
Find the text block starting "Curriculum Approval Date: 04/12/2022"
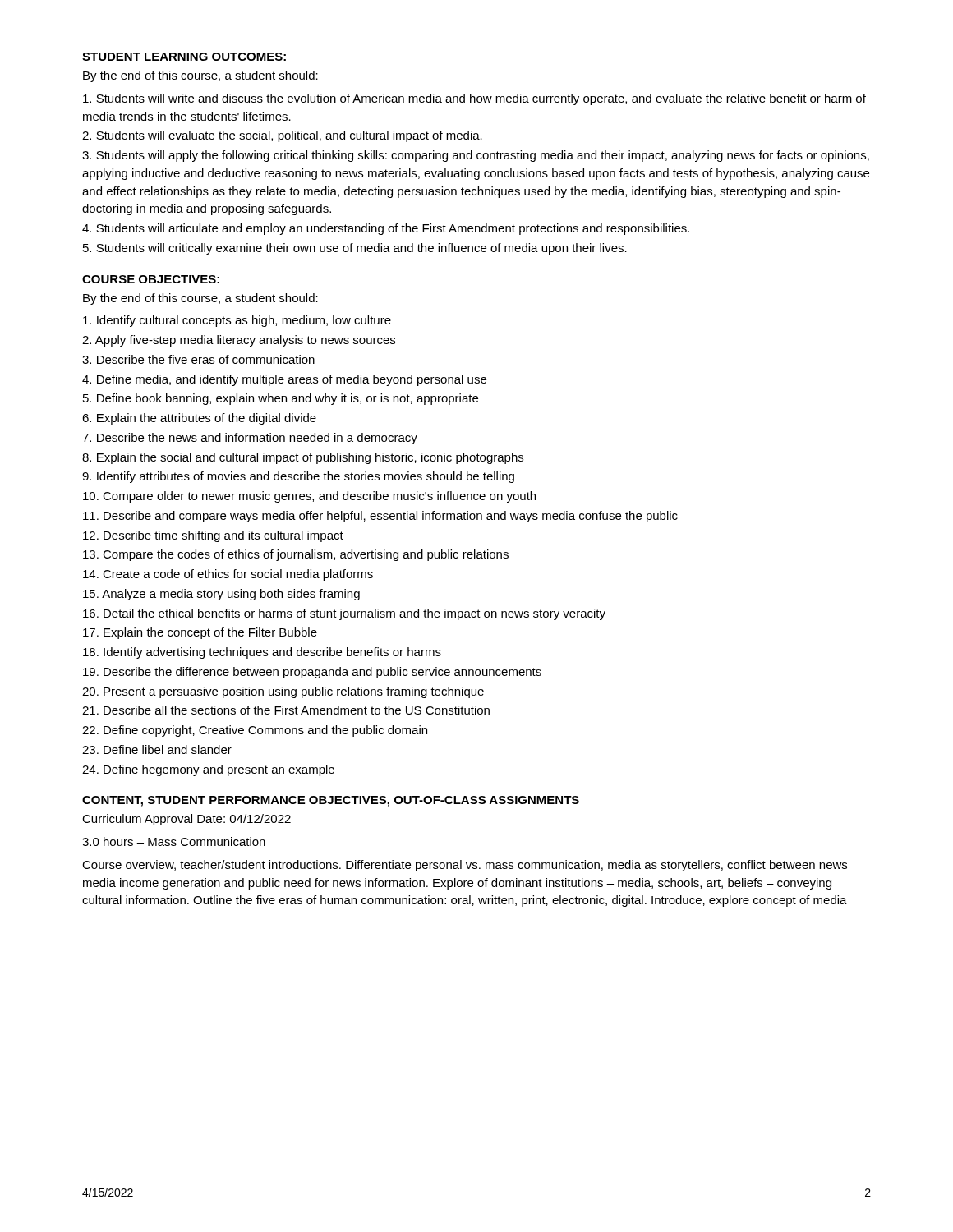187,819
